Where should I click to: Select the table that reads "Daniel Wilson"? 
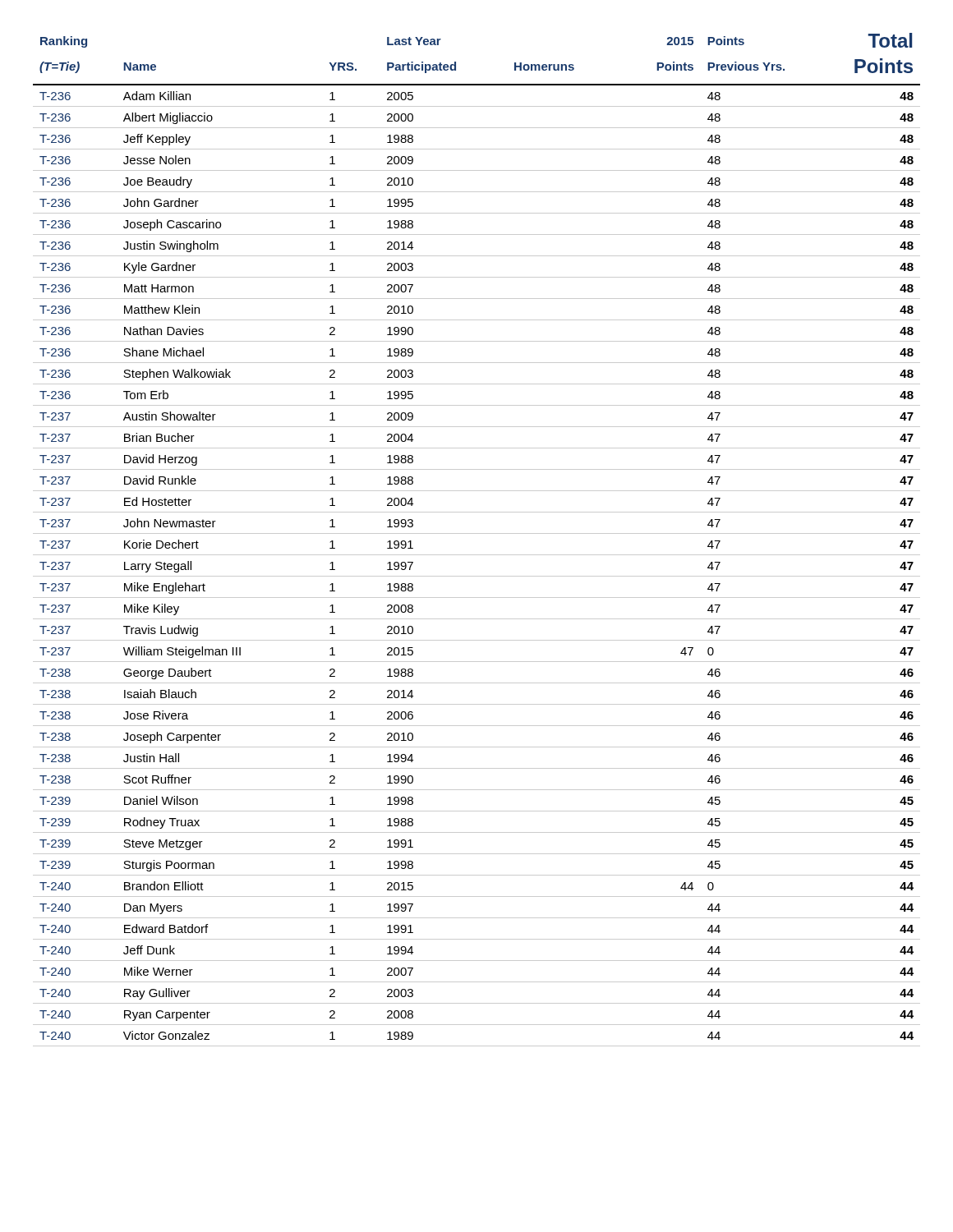tap(476, 535)
